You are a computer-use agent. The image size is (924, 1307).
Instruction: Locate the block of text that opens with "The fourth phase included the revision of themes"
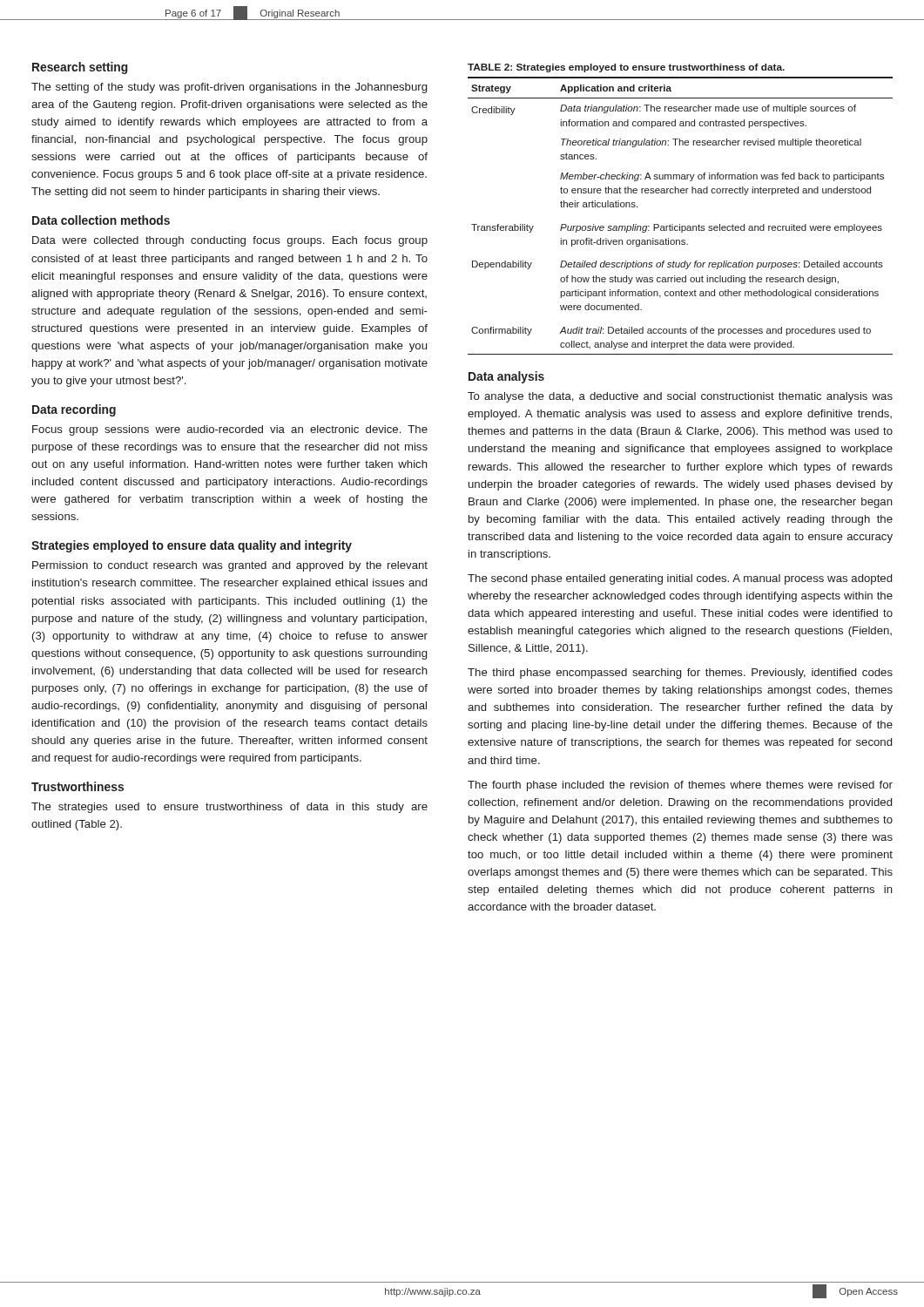click(680, 846)
